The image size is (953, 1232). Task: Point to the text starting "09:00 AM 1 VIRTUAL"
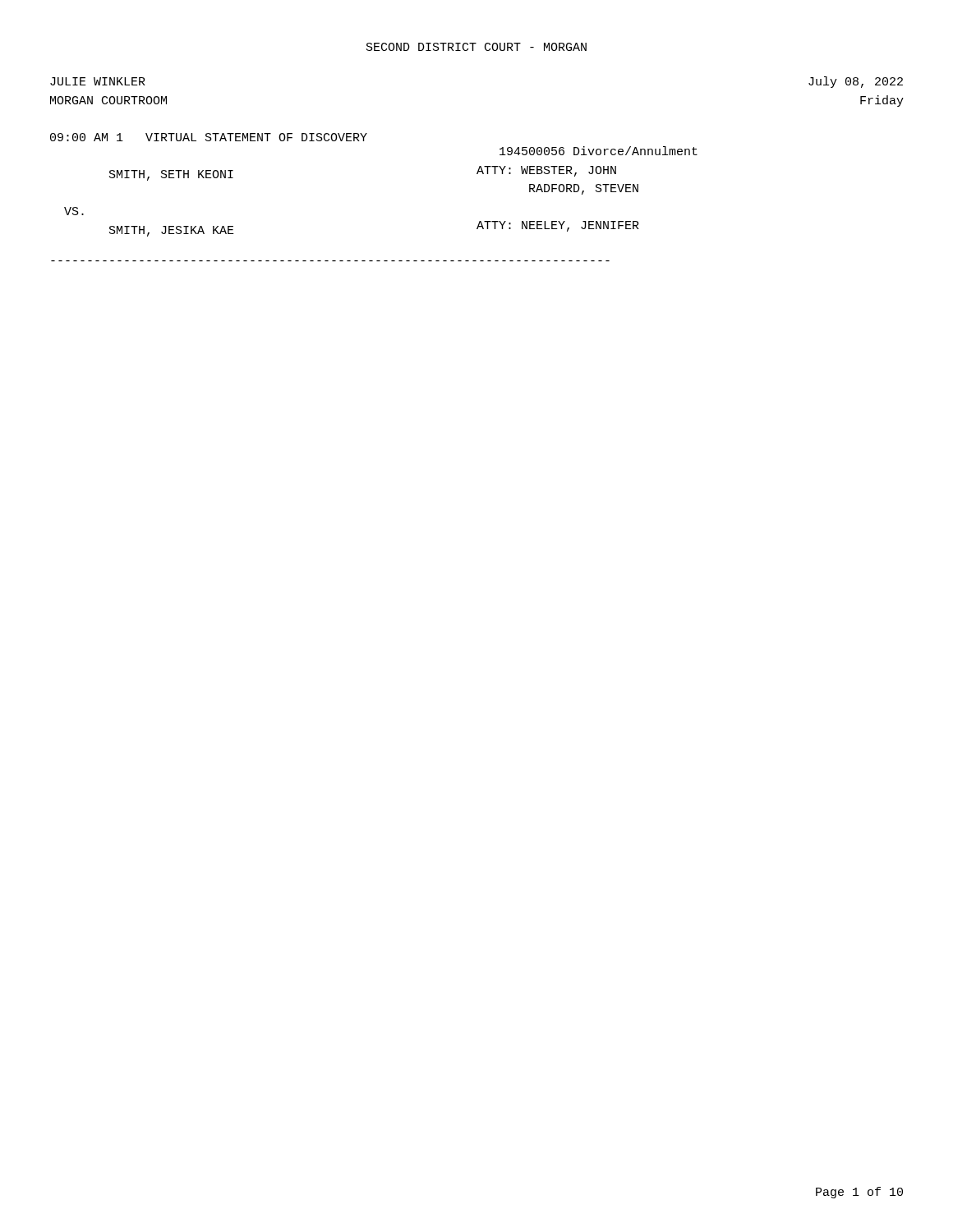tap(208, 185)
